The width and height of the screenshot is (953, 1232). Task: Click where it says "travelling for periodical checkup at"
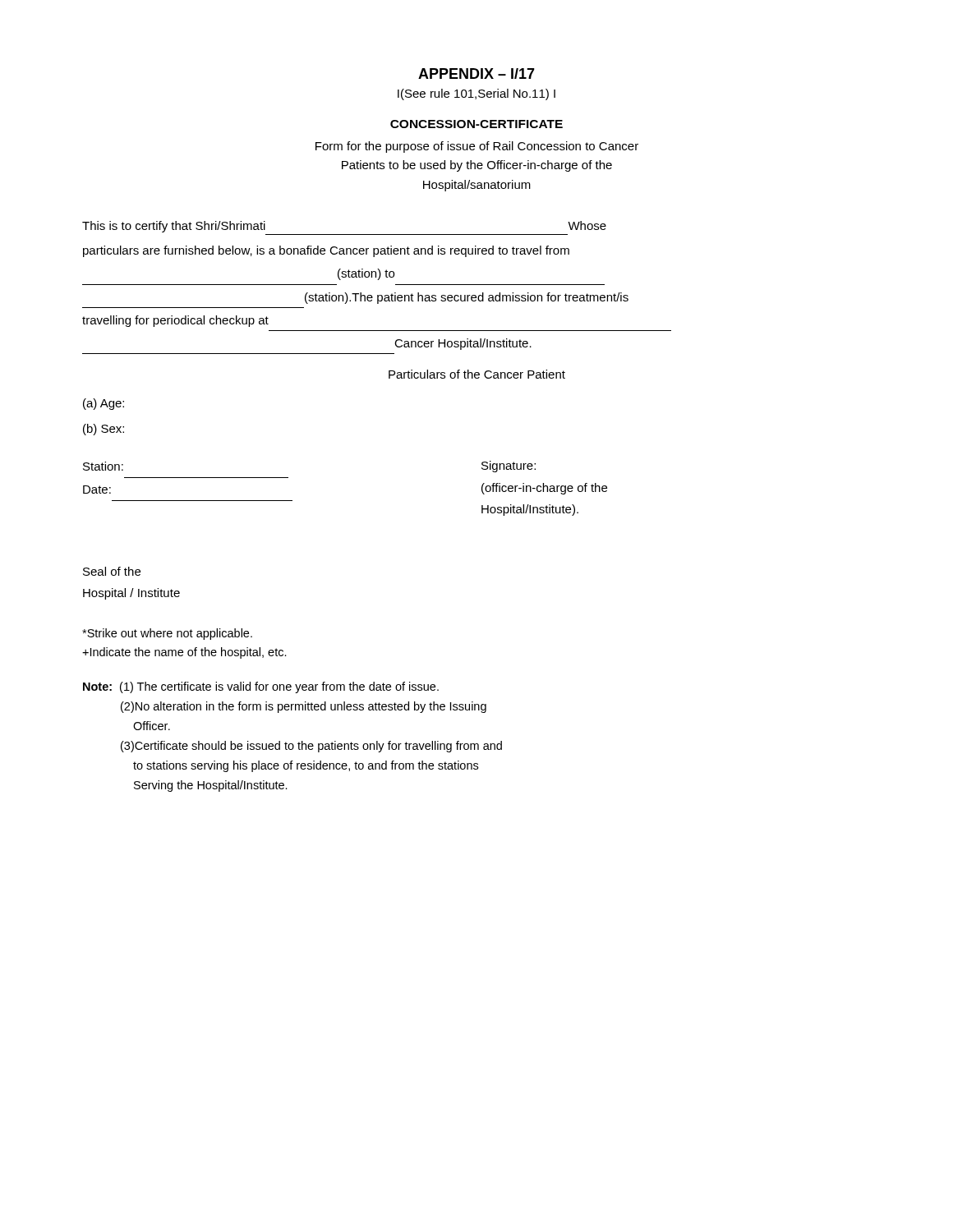click(377, 322)
